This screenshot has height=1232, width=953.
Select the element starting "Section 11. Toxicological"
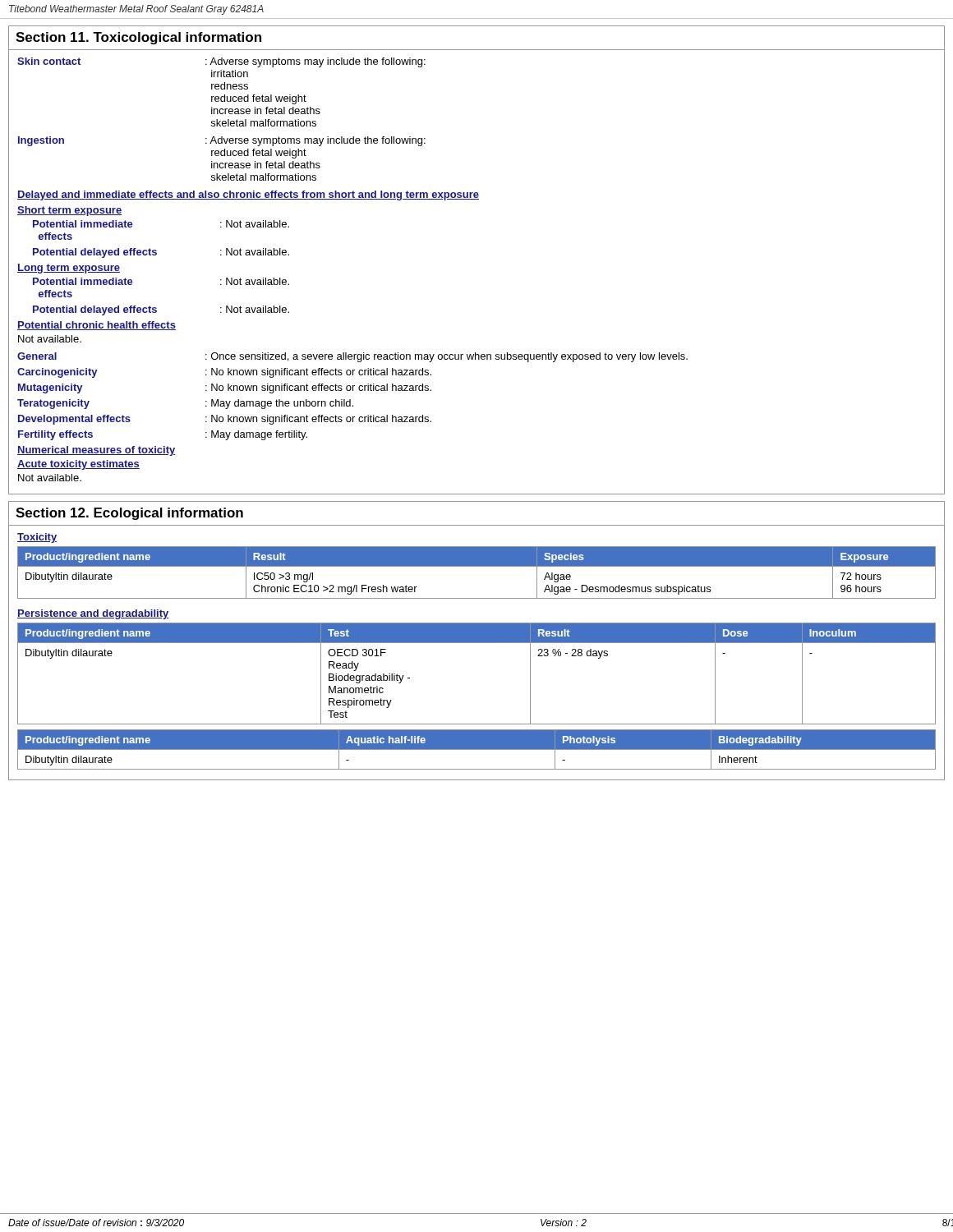[139, 37]
